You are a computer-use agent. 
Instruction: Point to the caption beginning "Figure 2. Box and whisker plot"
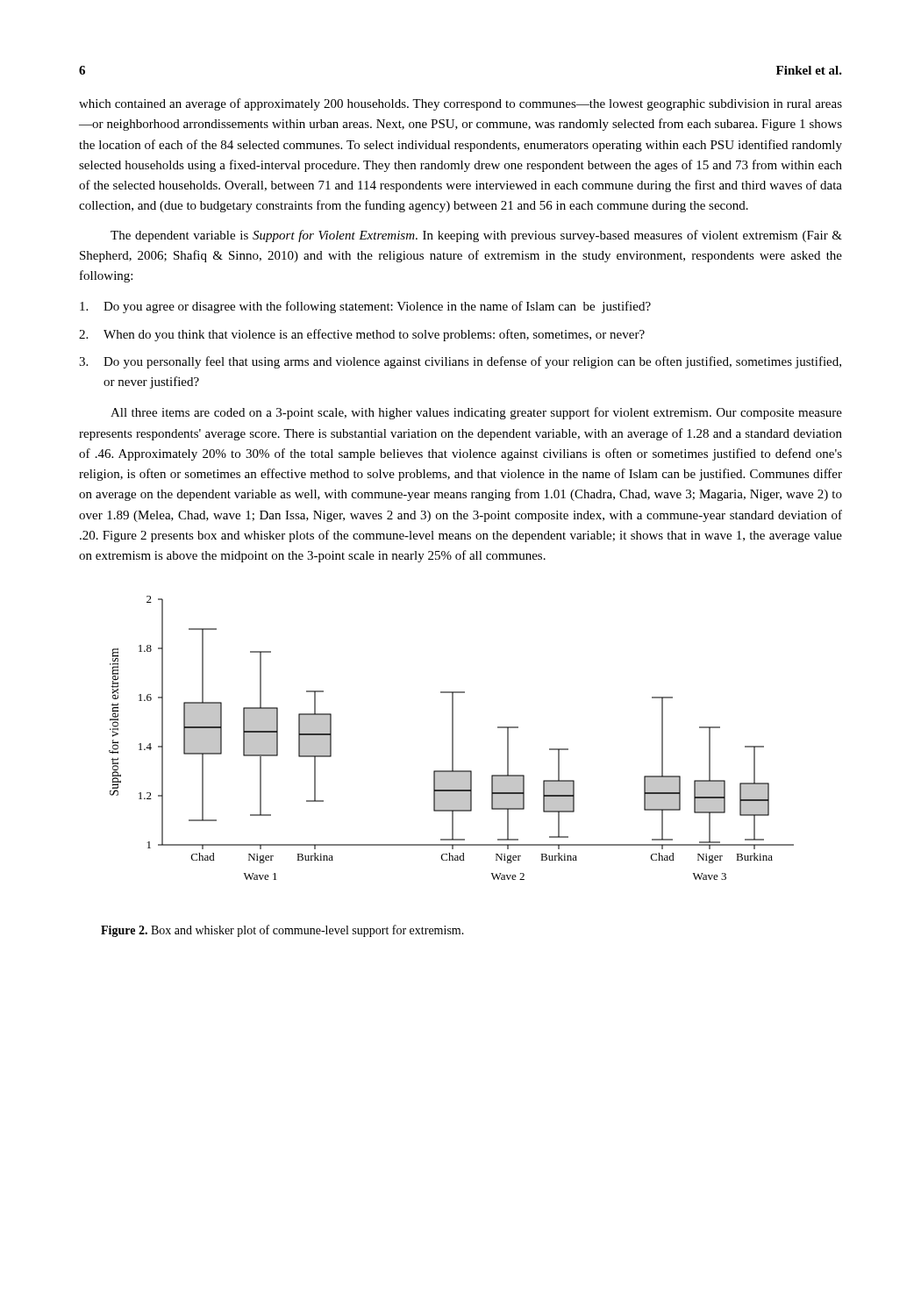tap(283, 931)
